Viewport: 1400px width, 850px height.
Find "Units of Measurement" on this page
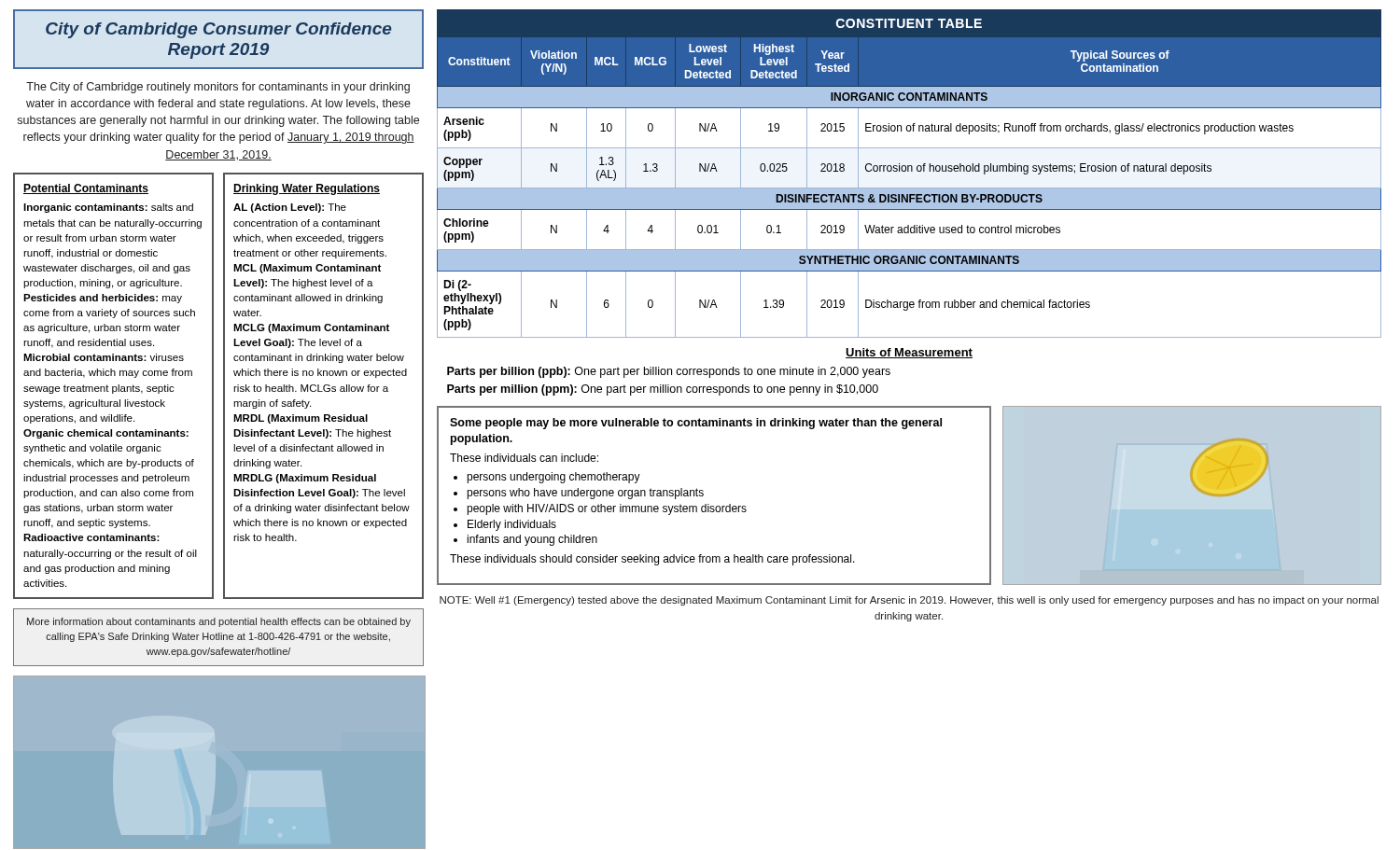[x=909, y=352]
